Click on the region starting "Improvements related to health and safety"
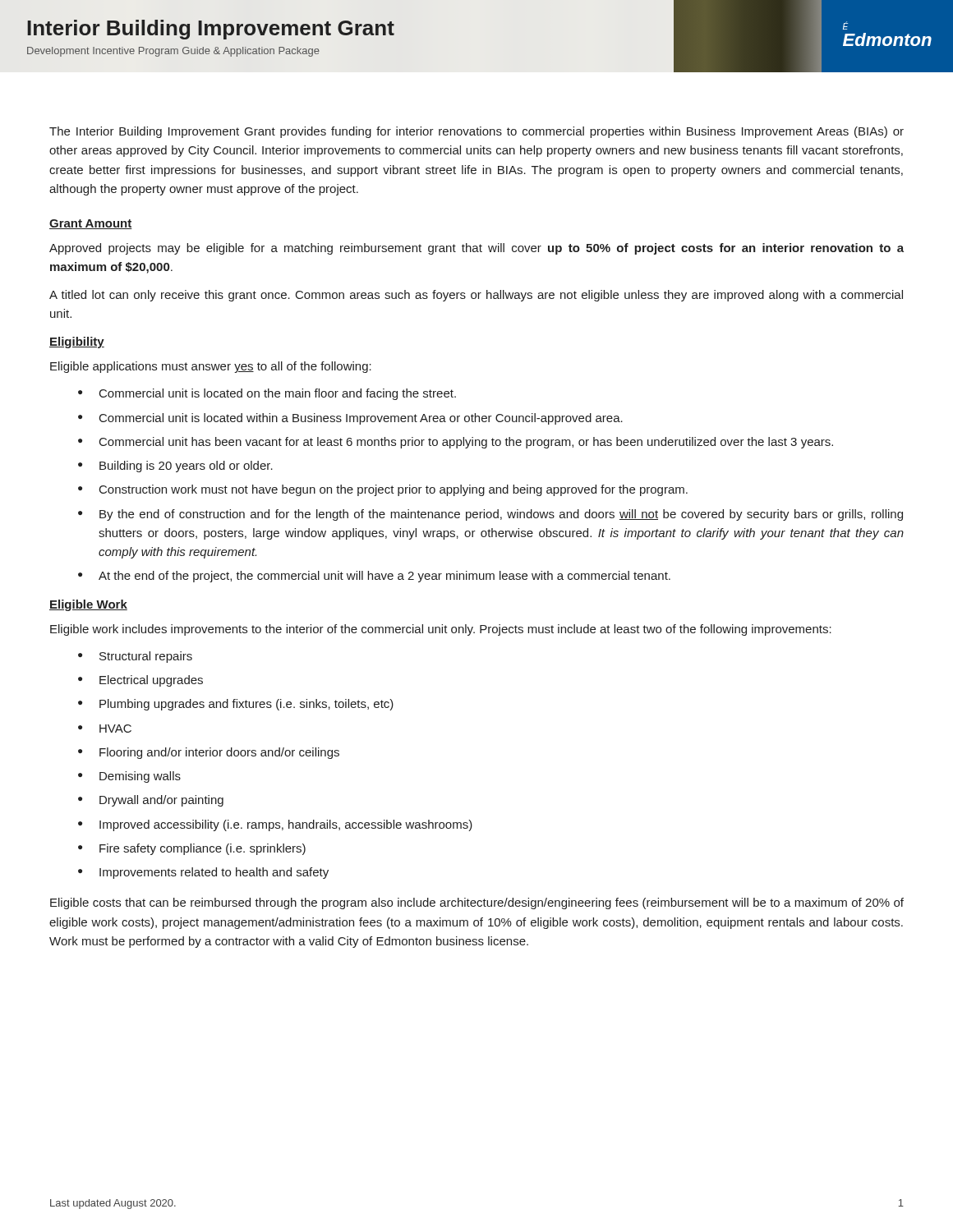 (x=214, y=872)
